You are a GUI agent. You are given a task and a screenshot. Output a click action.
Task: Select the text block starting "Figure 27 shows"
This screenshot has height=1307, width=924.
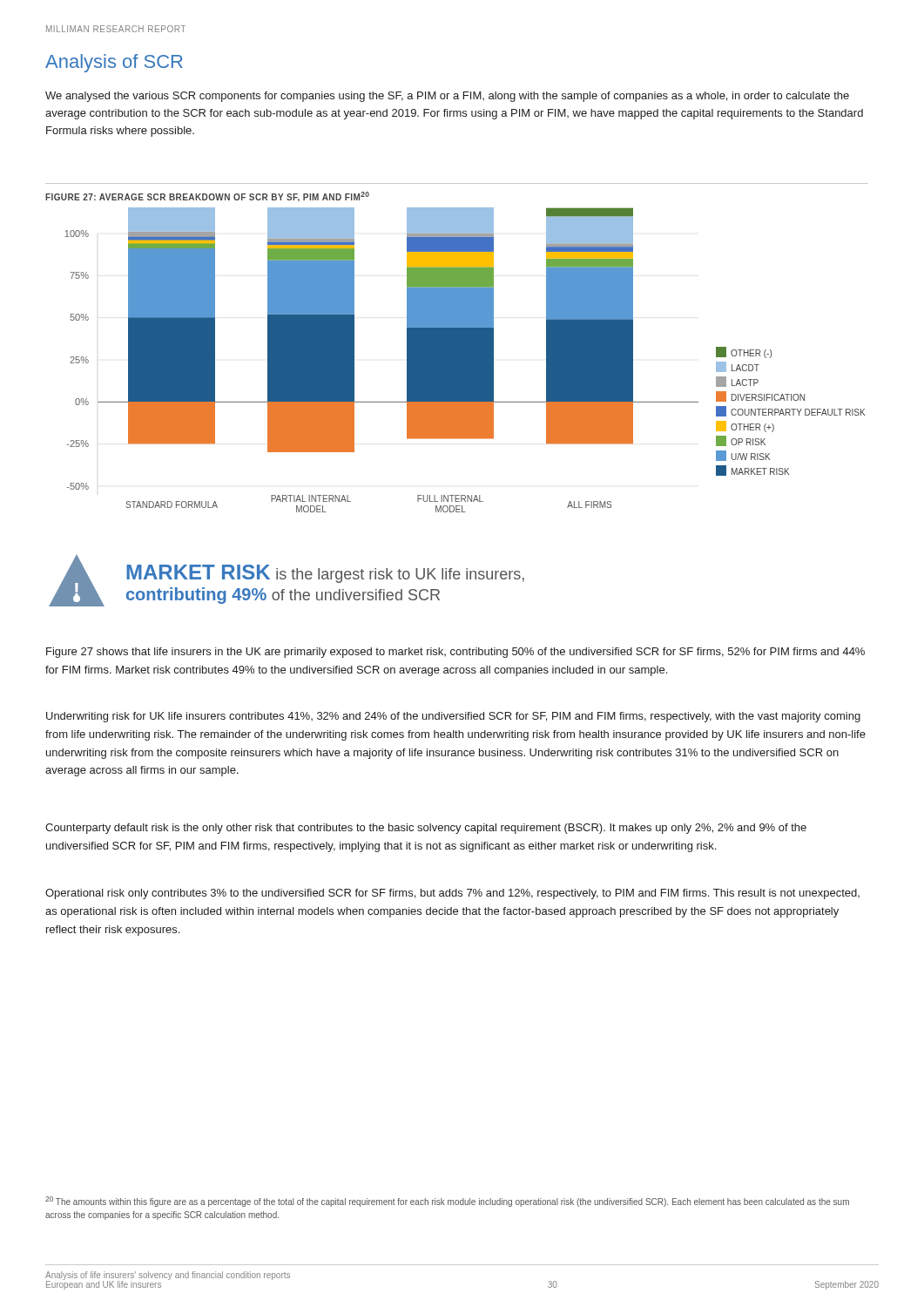[455, 660]
